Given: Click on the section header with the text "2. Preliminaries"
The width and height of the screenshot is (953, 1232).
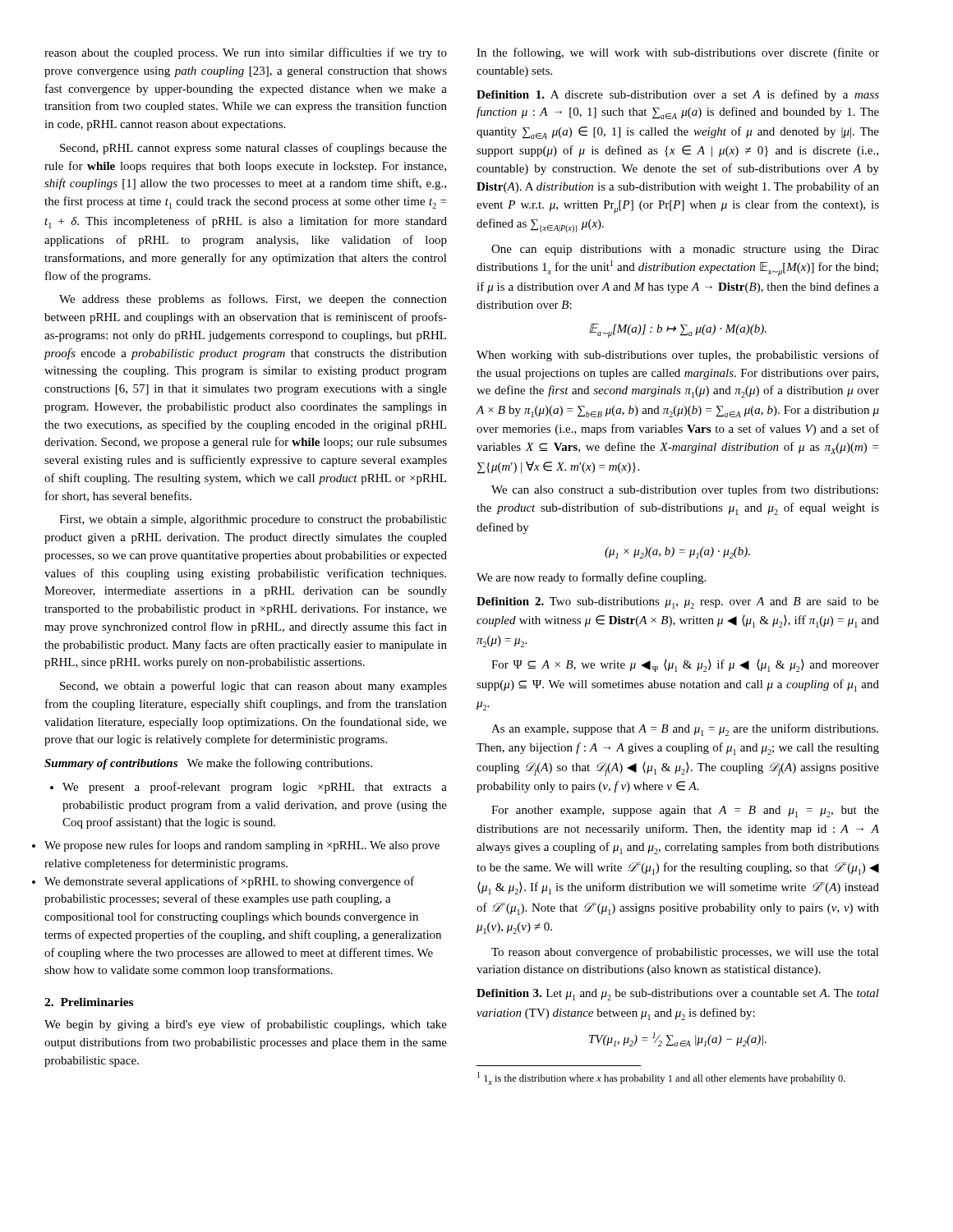Looking at the screenshot, I should click(89, 1002).
